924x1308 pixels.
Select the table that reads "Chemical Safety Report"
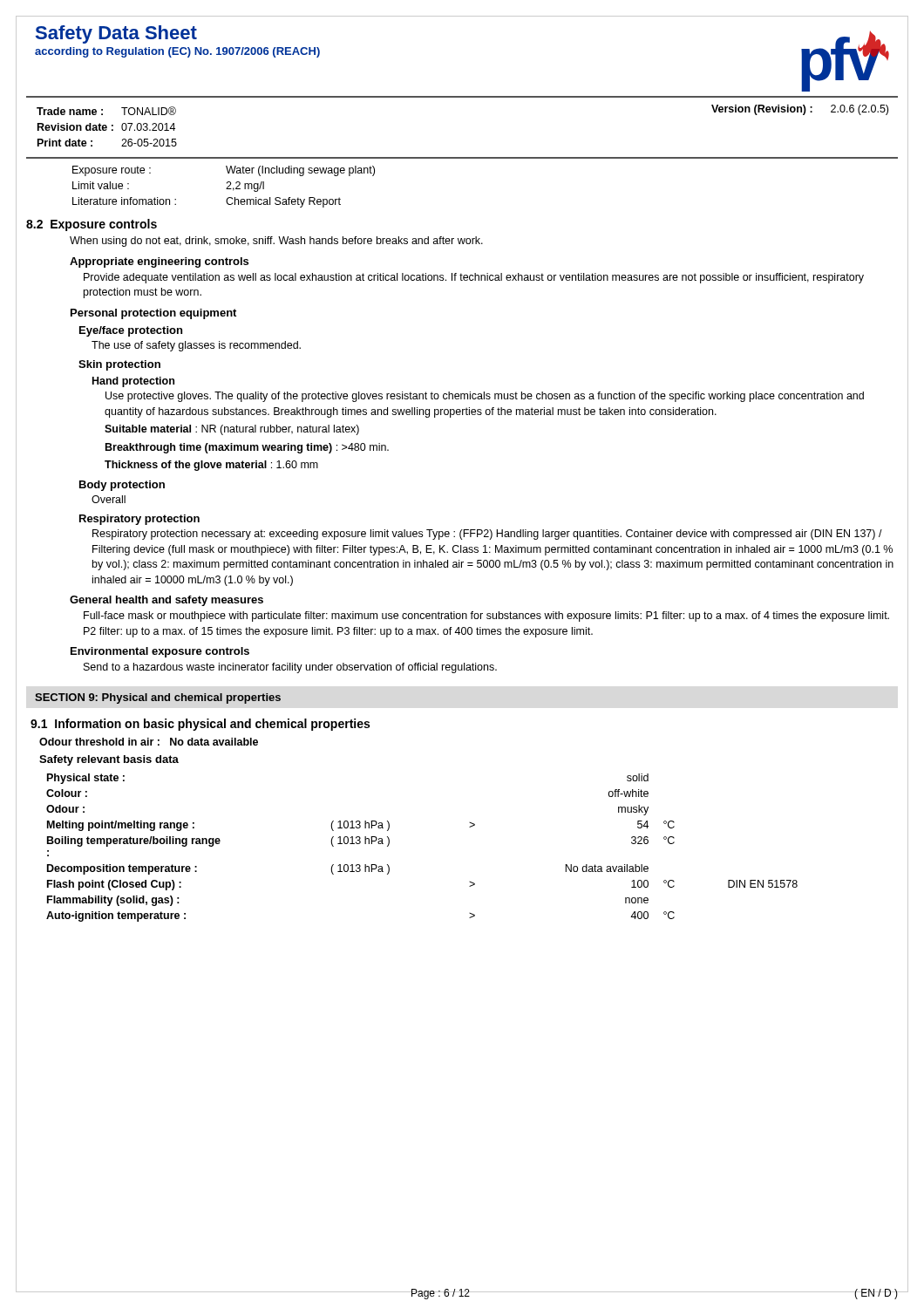[x=484, y=186]
